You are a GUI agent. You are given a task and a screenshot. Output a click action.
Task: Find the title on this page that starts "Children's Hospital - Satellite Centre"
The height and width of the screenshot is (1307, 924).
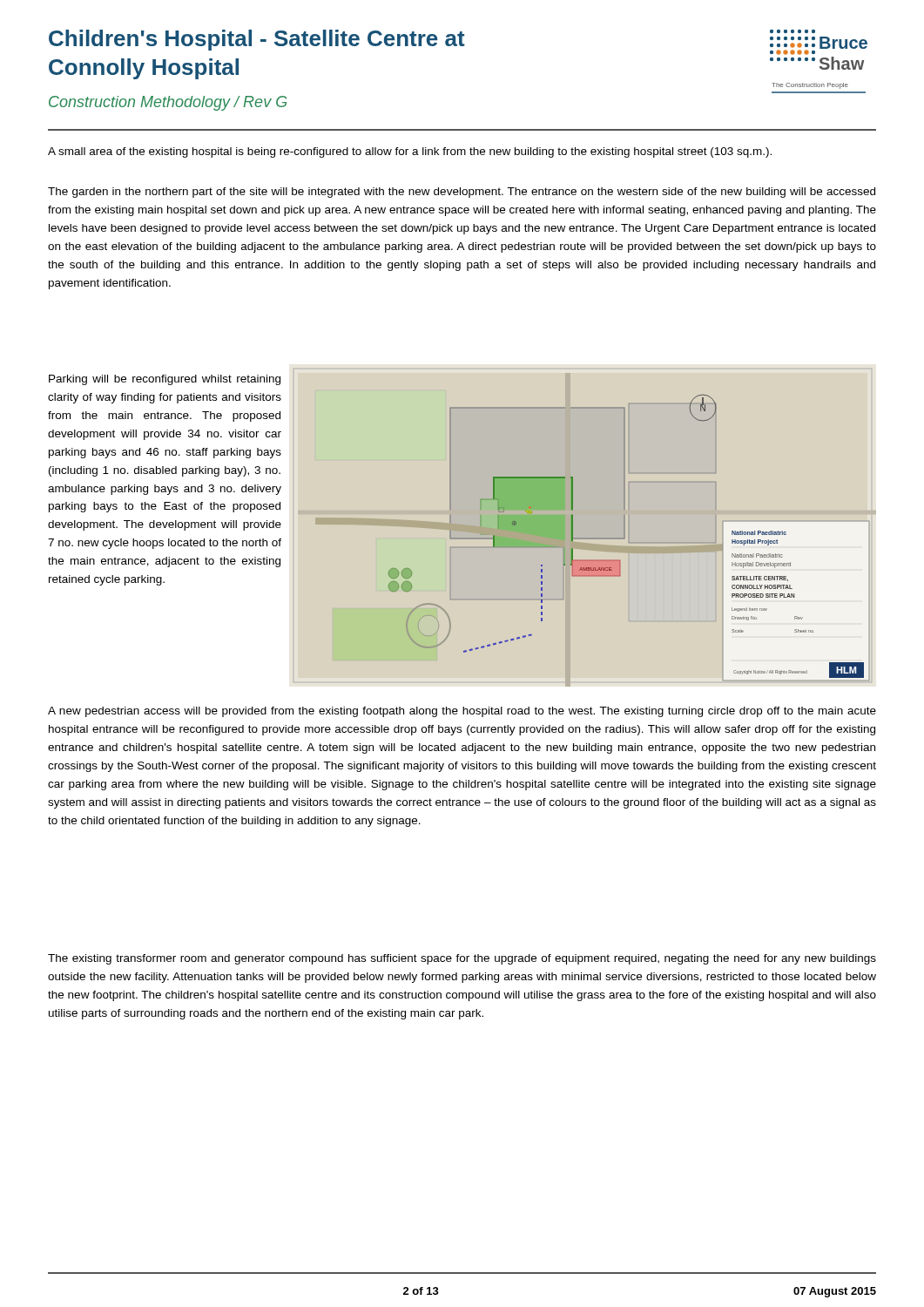tap(256, 52)
